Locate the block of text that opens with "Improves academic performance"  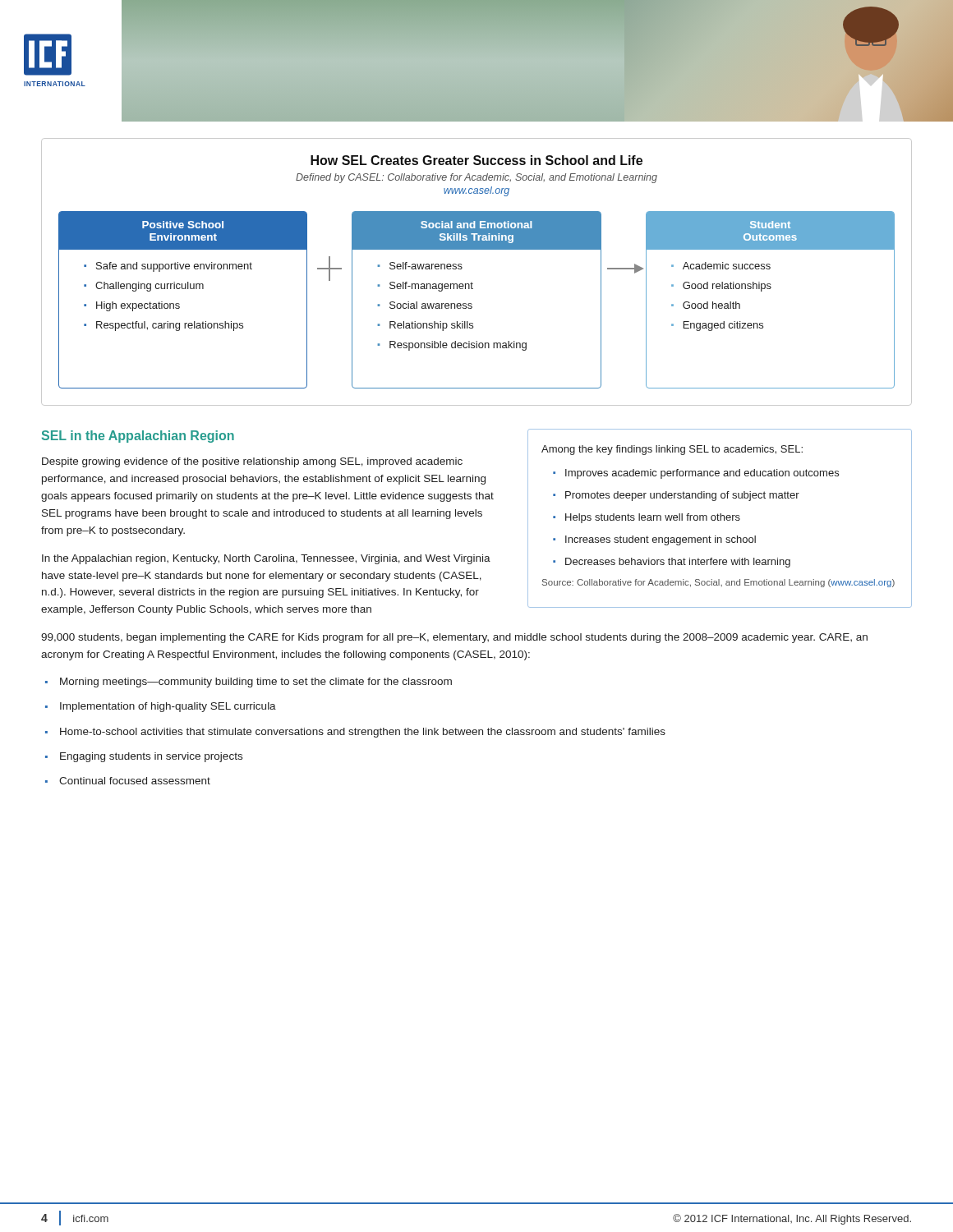702,473
